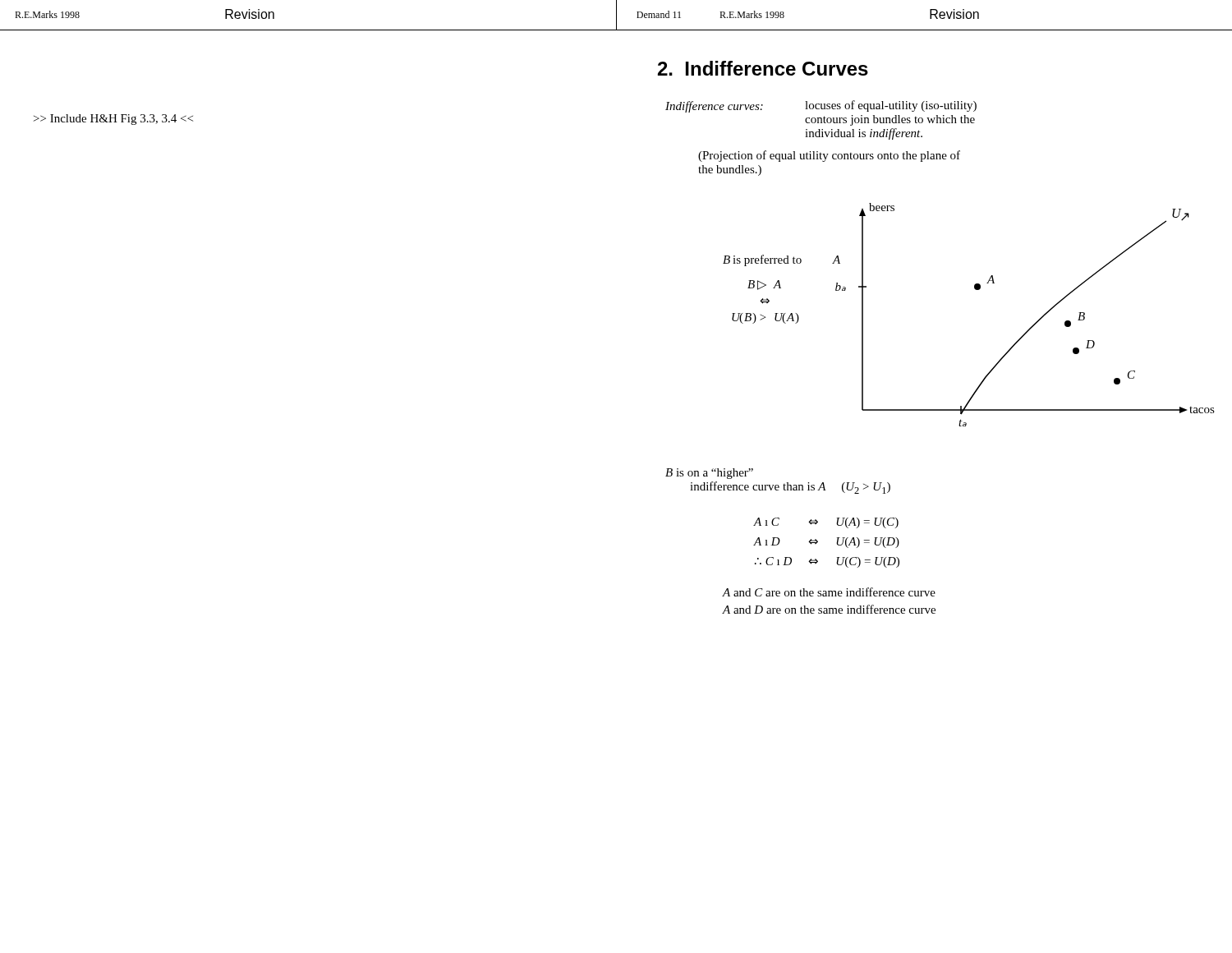The height and width of the screenshot is (953, 1232).
Task: Find "2. Indifference Curves" on this page
Action: tap(763, 69)
